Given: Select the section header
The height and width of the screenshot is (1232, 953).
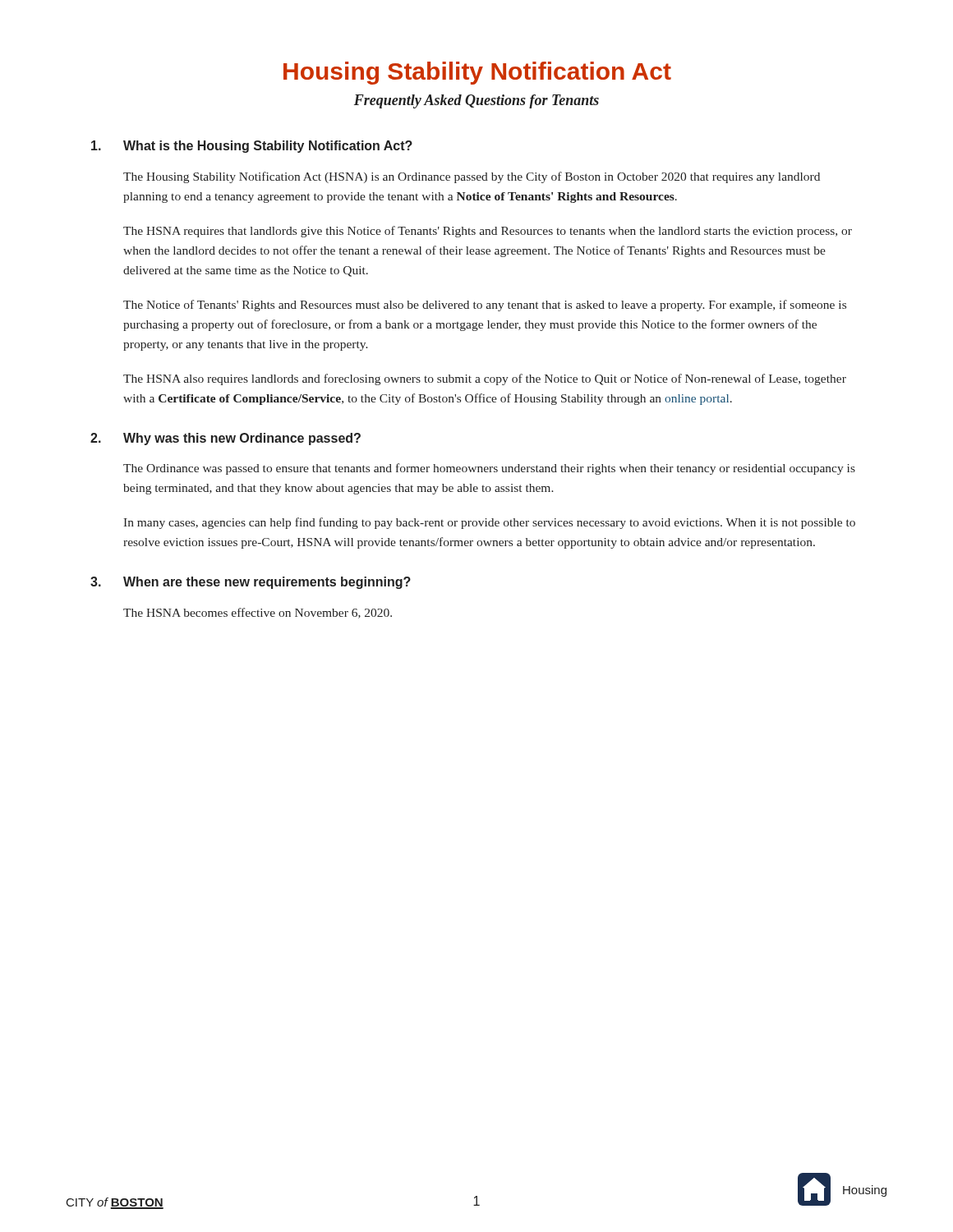Looking at the screenshot, I should coord(476,101).
